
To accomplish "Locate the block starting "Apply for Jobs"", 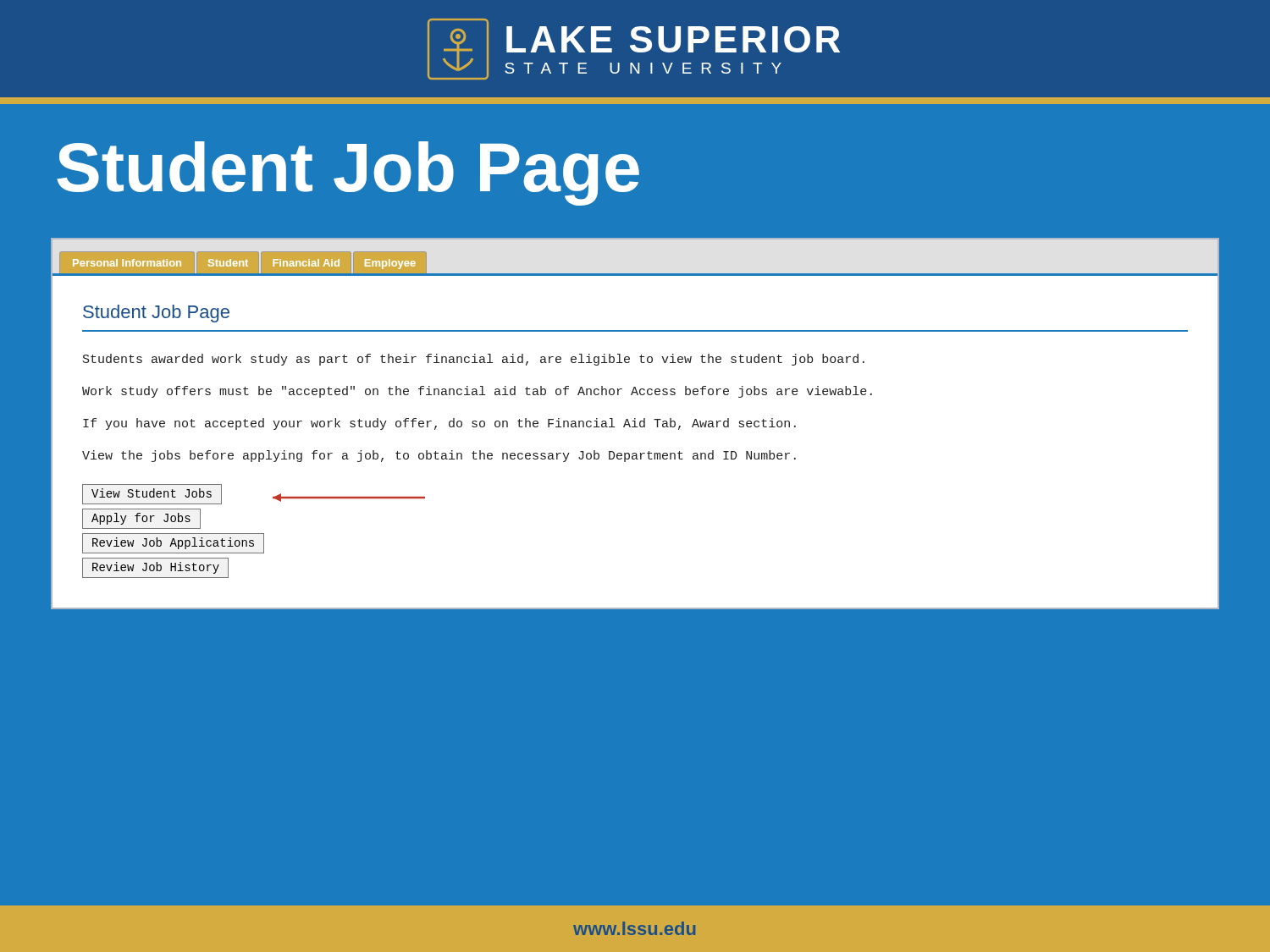I will point(141,519).
